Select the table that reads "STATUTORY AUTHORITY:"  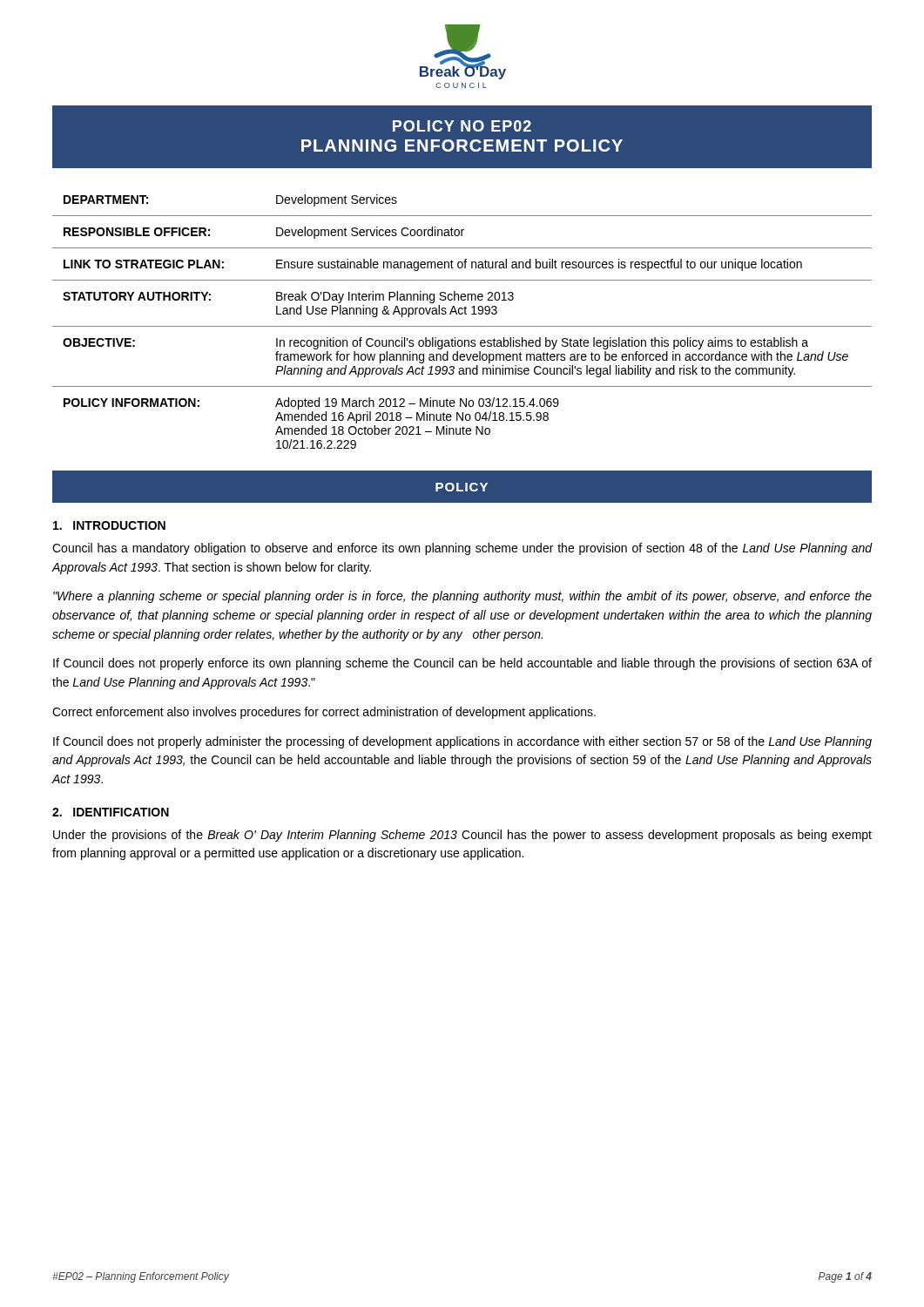(x=462, y=322)
